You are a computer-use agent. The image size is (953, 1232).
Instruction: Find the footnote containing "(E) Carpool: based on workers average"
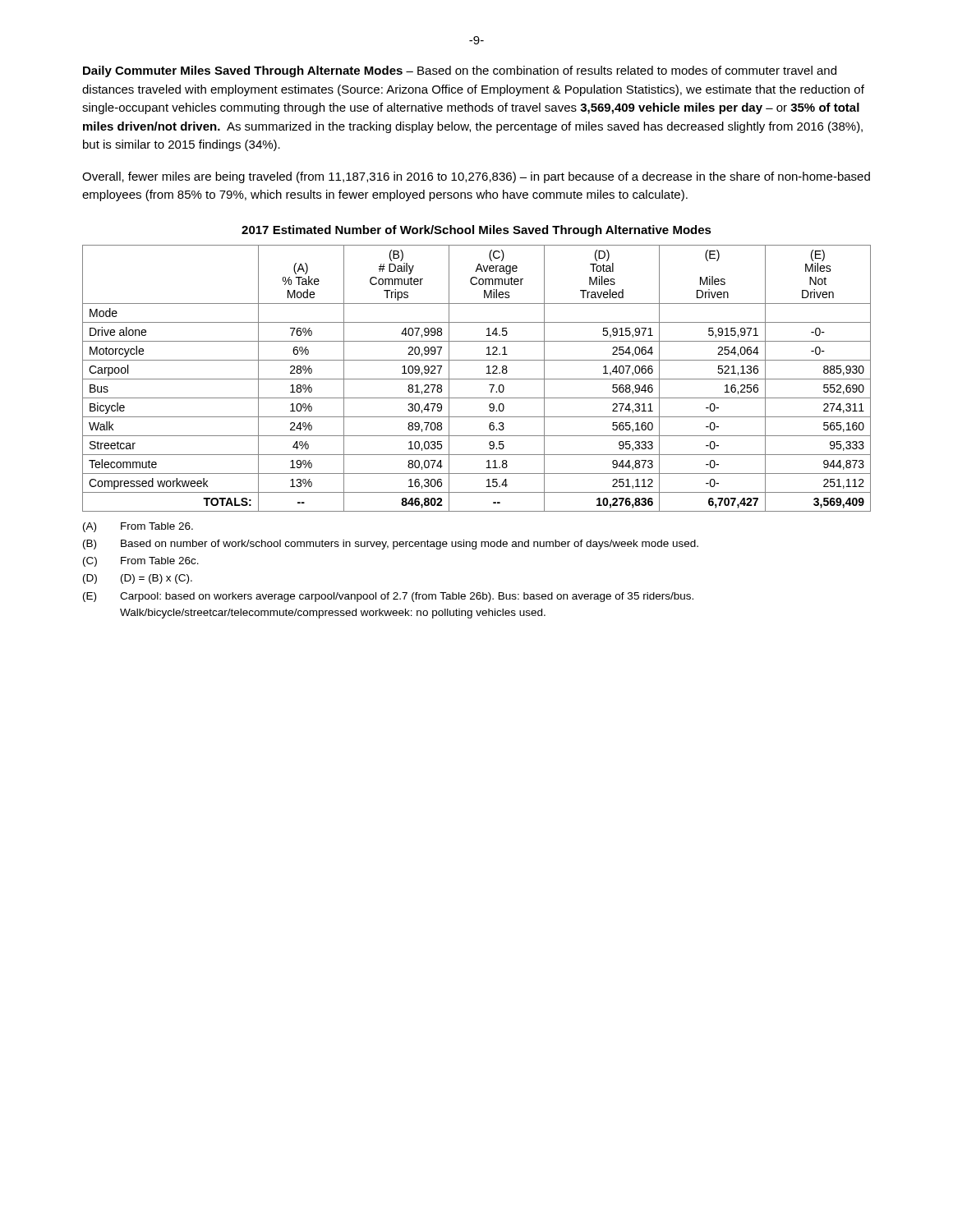coord(476,604)
